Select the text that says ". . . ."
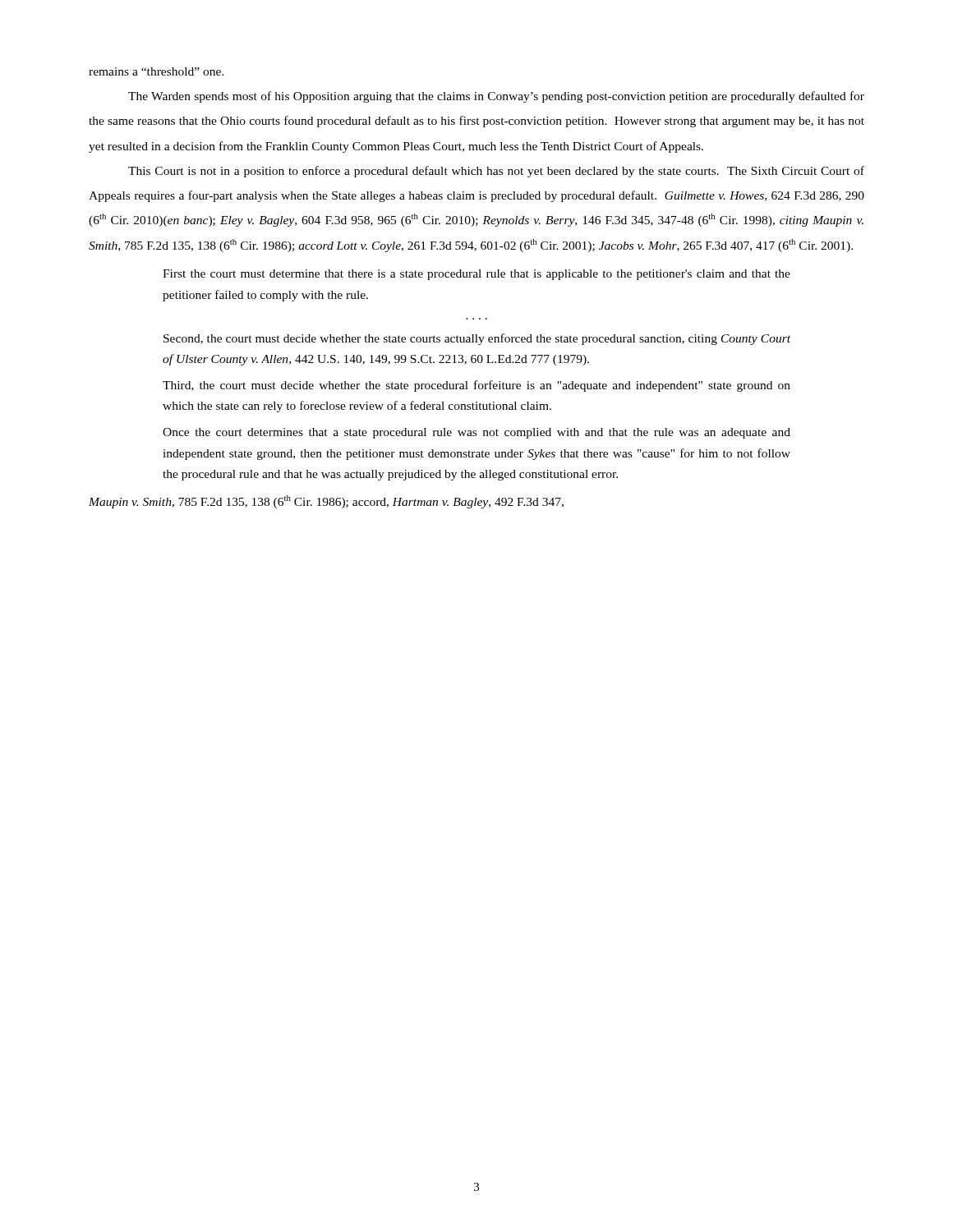Viewport: 953px width, 1232px height. point(476,315)
